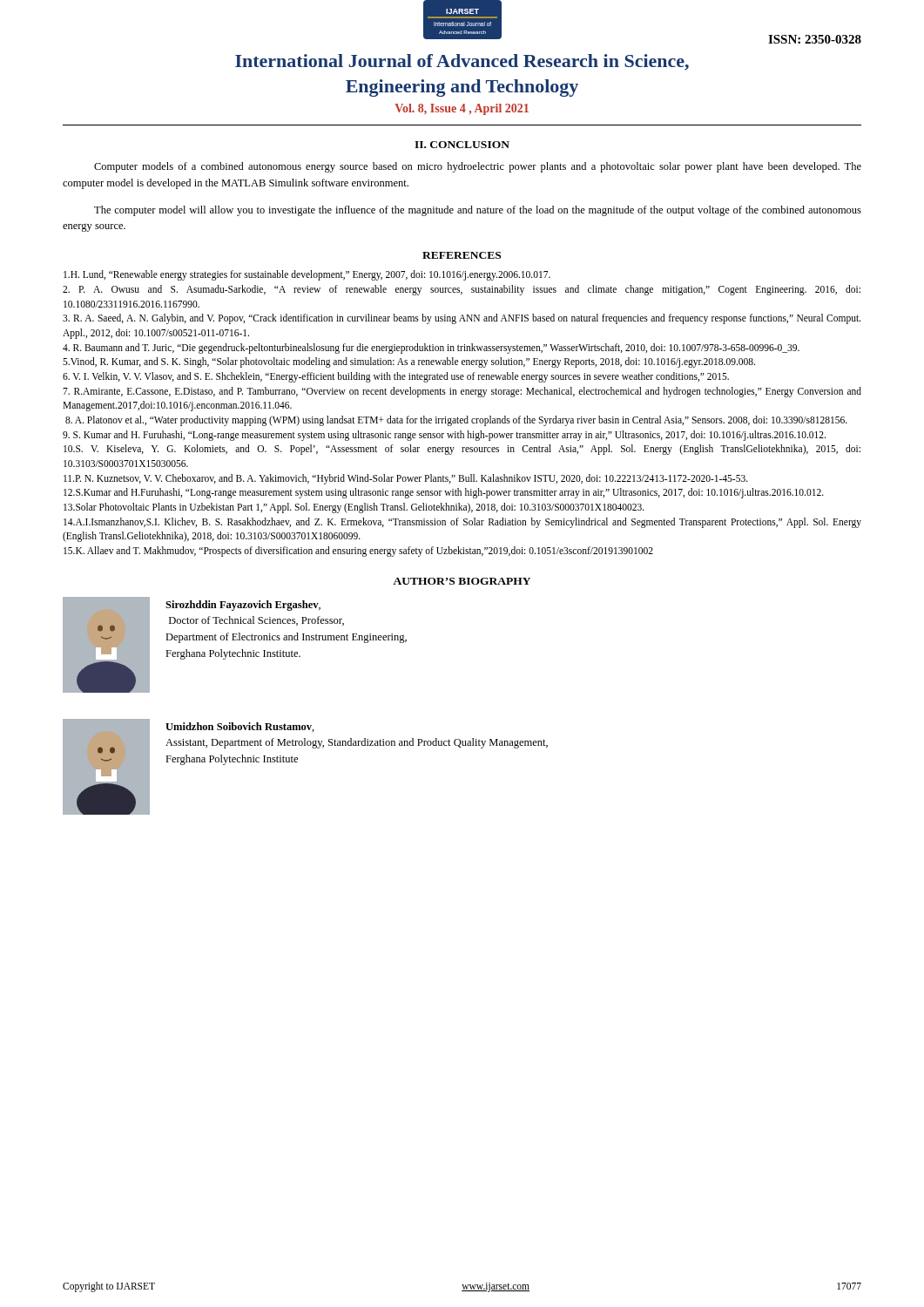
Task: Locate the region starting "2. P. A. Owusu and"
Action: coord(462,297)
